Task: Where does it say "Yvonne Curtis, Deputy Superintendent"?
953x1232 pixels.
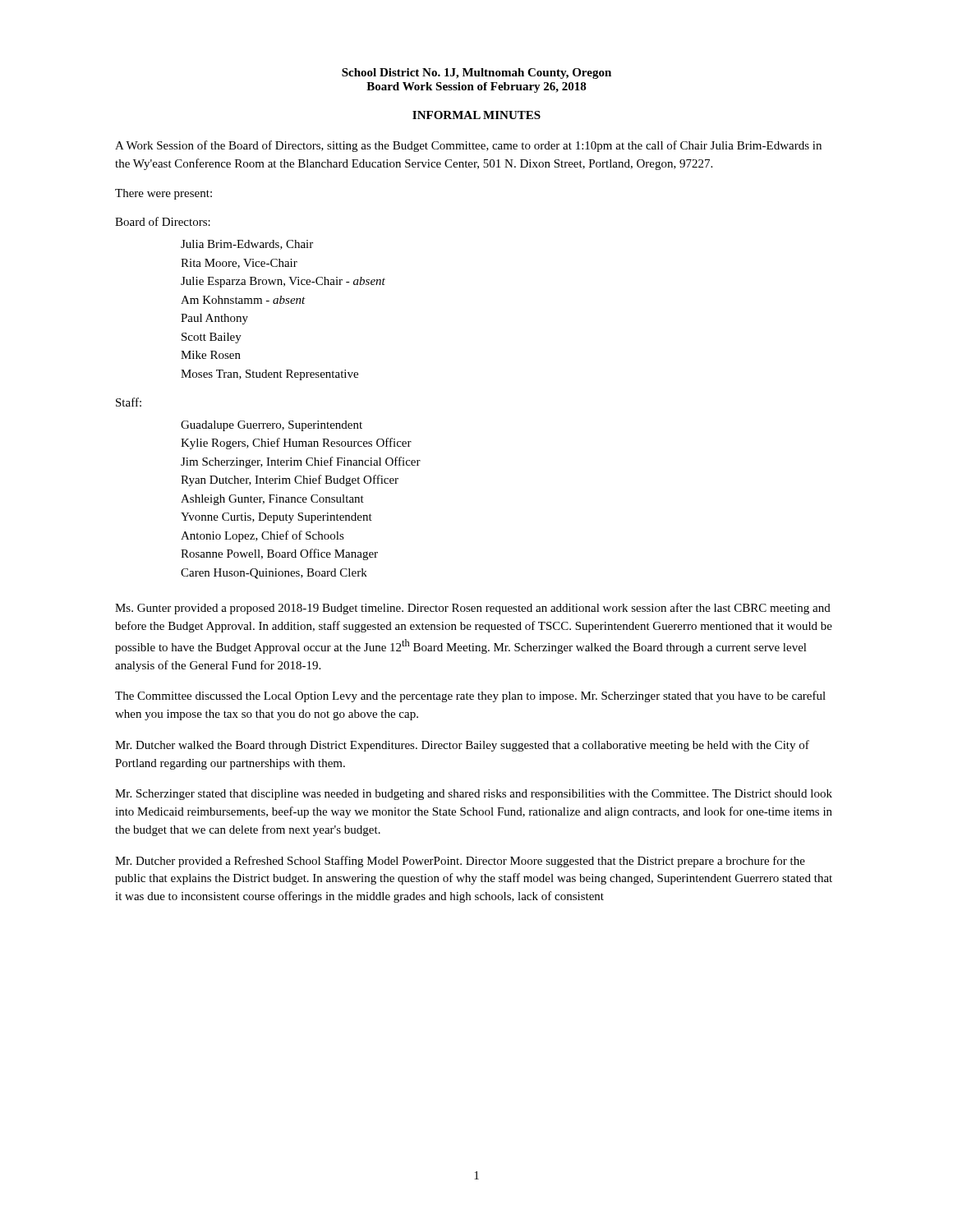Action: (276, 517)
